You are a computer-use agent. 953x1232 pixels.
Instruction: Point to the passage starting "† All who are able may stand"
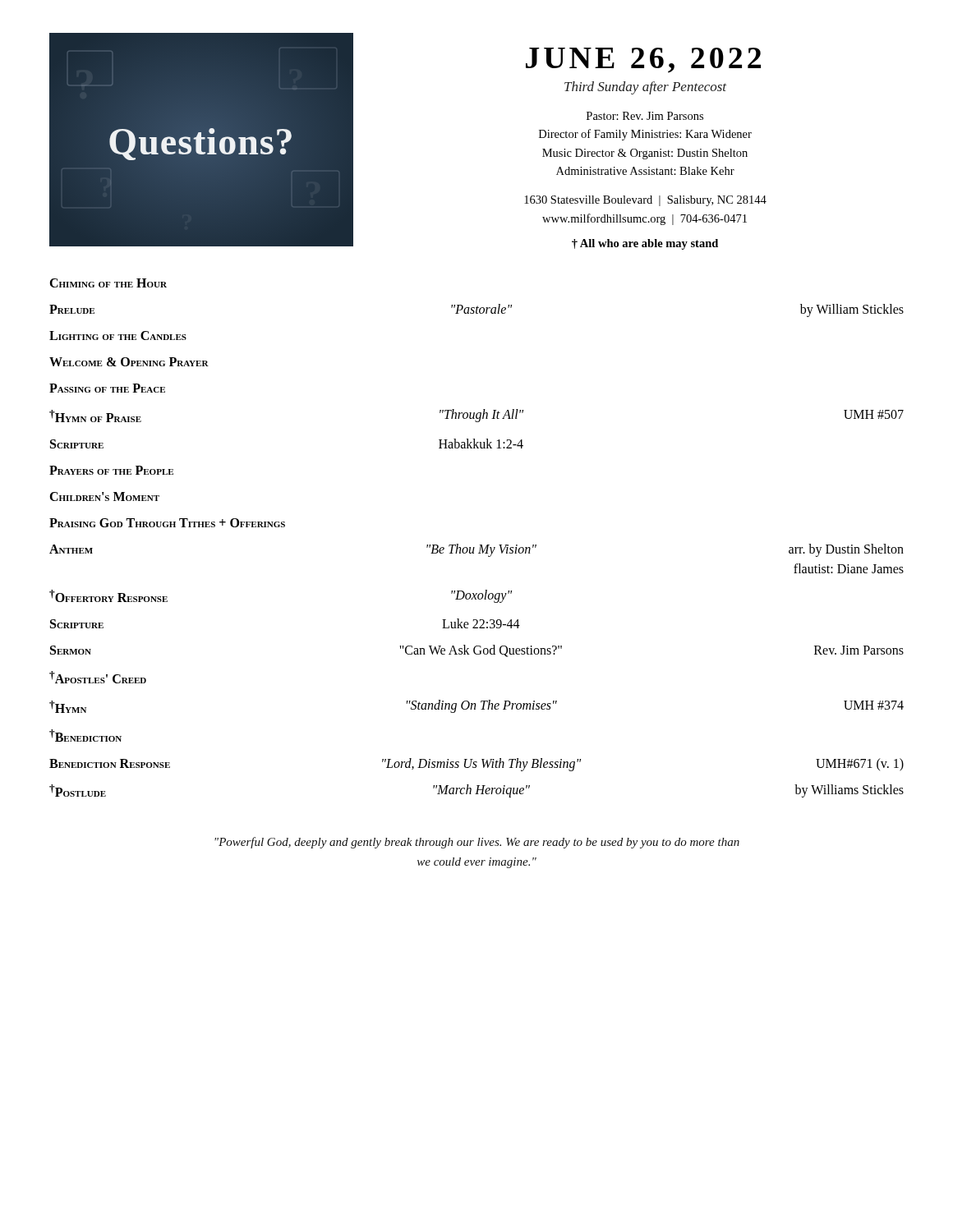click(645, 243)
